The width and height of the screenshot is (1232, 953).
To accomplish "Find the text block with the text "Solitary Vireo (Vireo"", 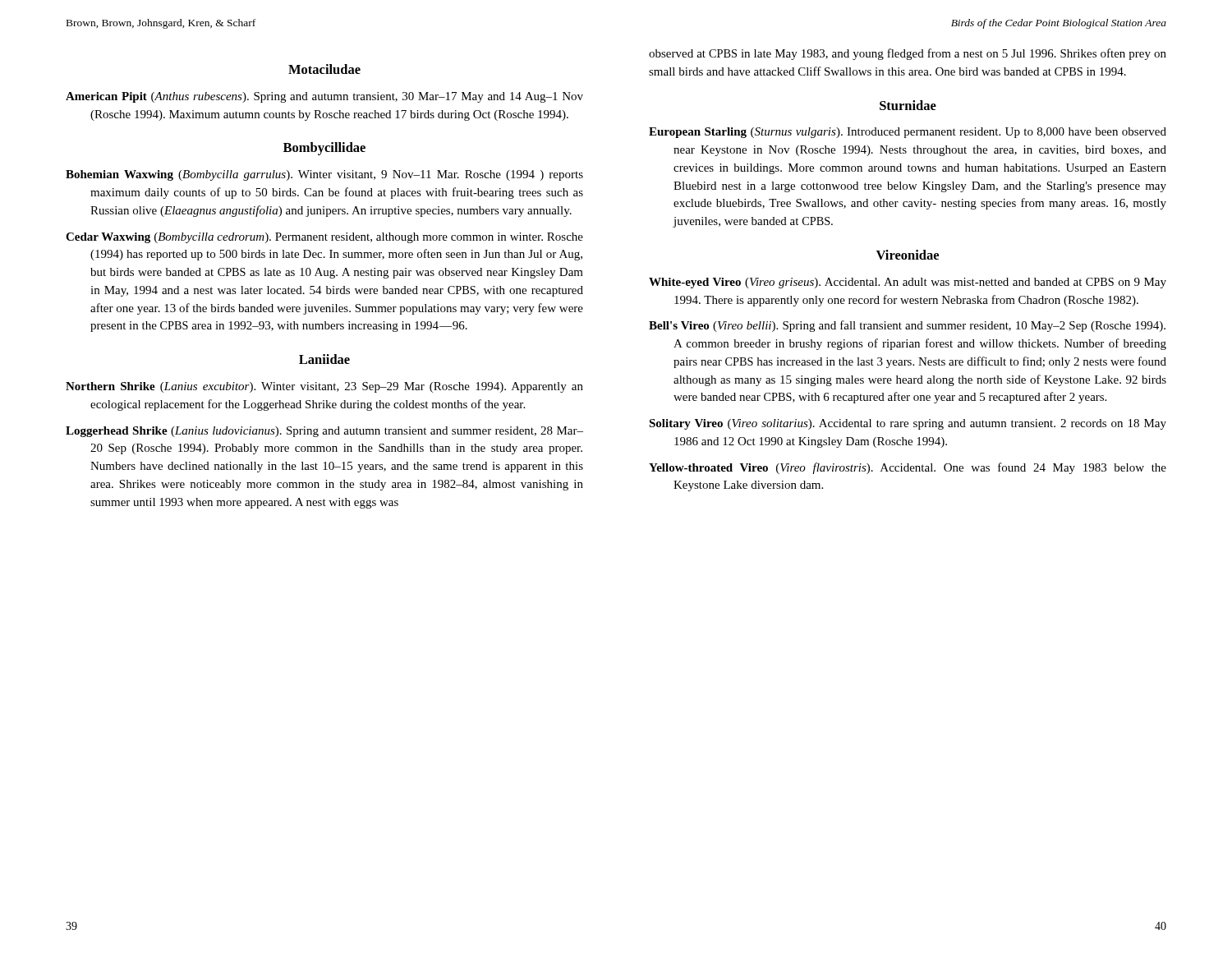I will tap(908, 433).
